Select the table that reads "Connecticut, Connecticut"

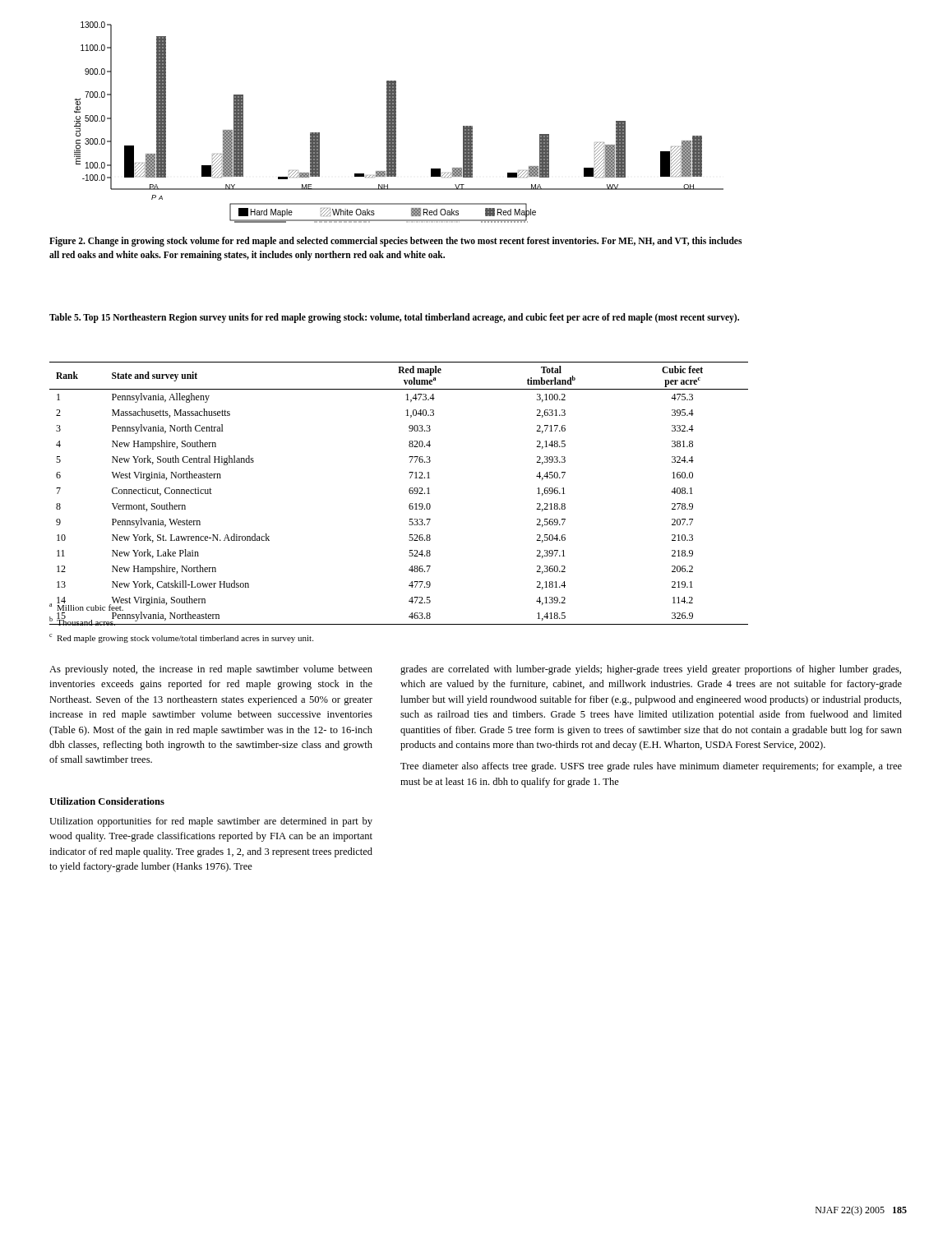(399, 493)
